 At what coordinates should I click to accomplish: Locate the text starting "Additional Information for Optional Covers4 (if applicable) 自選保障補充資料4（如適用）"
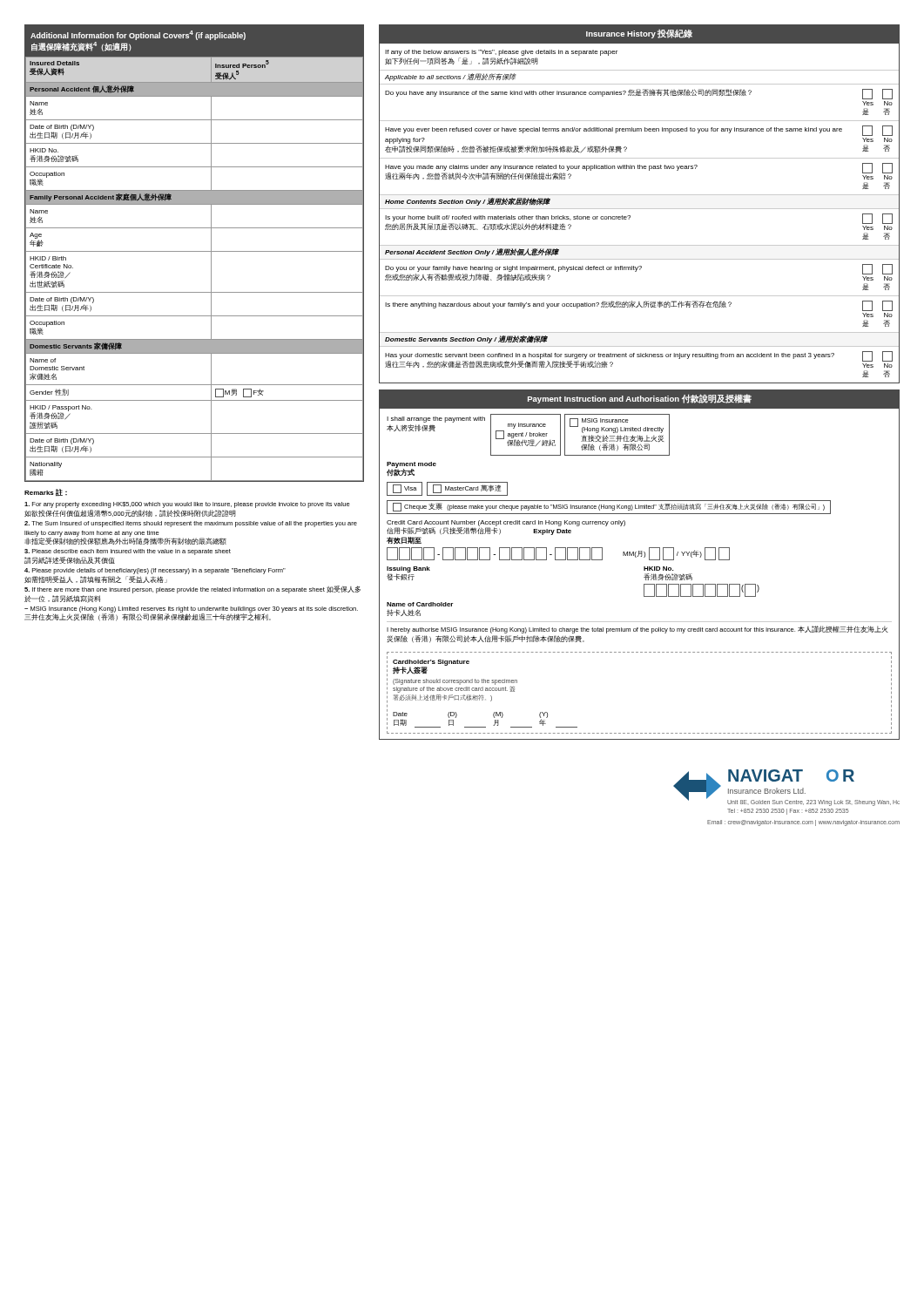138,40
